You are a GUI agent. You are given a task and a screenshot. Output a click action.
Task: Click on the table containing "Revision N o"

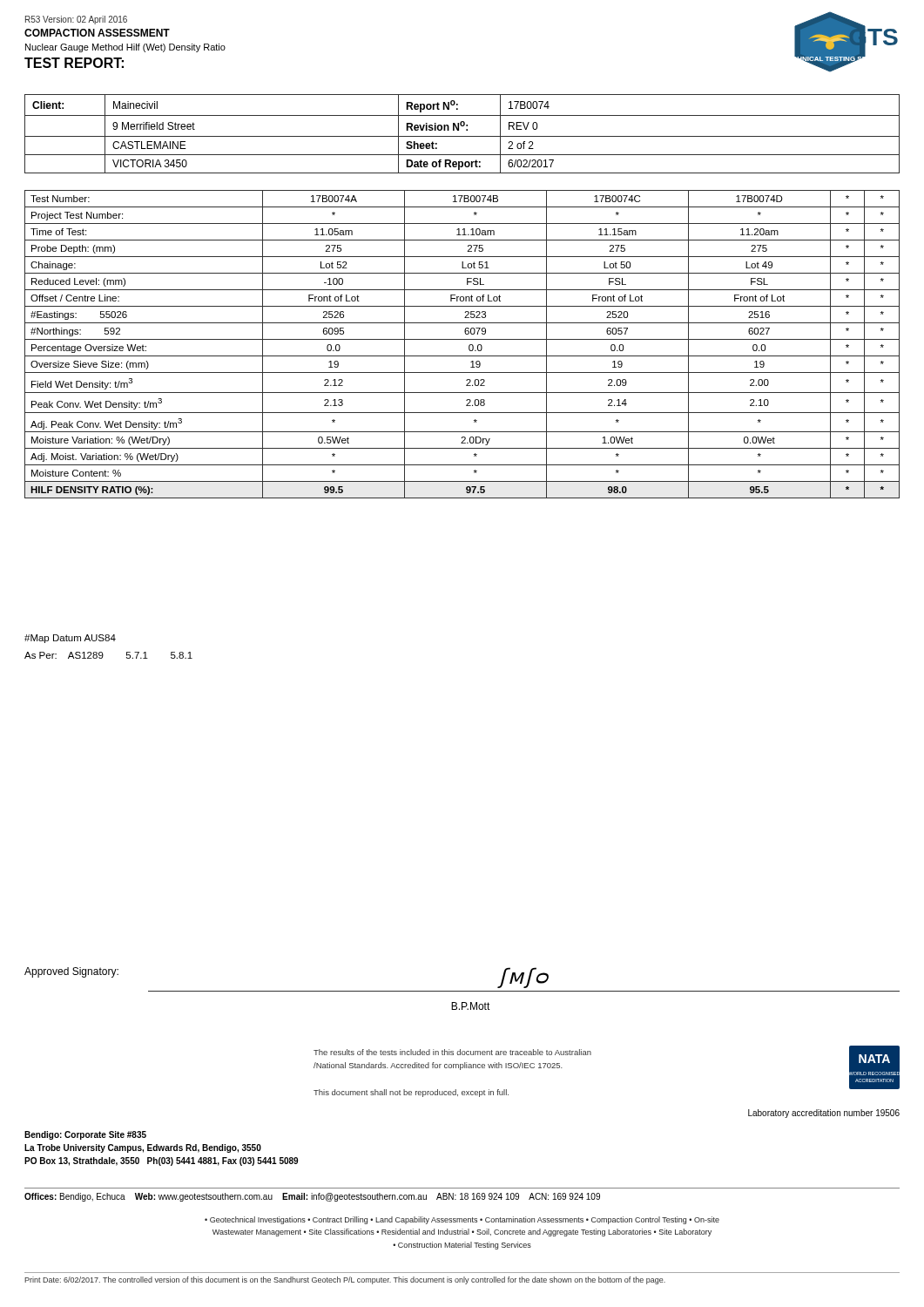pyautogui.click(x=462, y=134)
